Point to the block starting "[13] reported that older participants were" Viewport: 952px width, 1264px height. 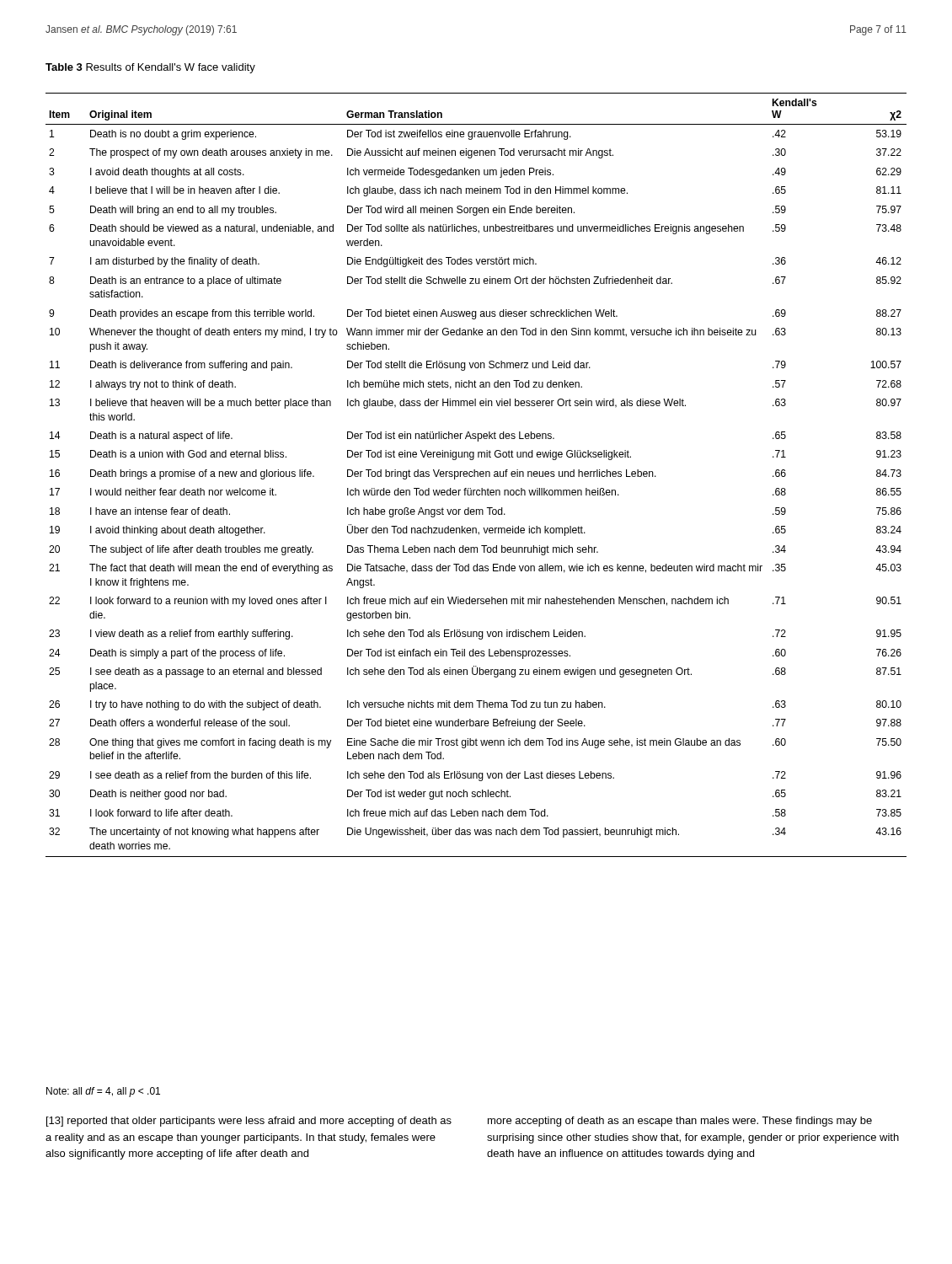pyautogui.click(x=249, y=1137)
